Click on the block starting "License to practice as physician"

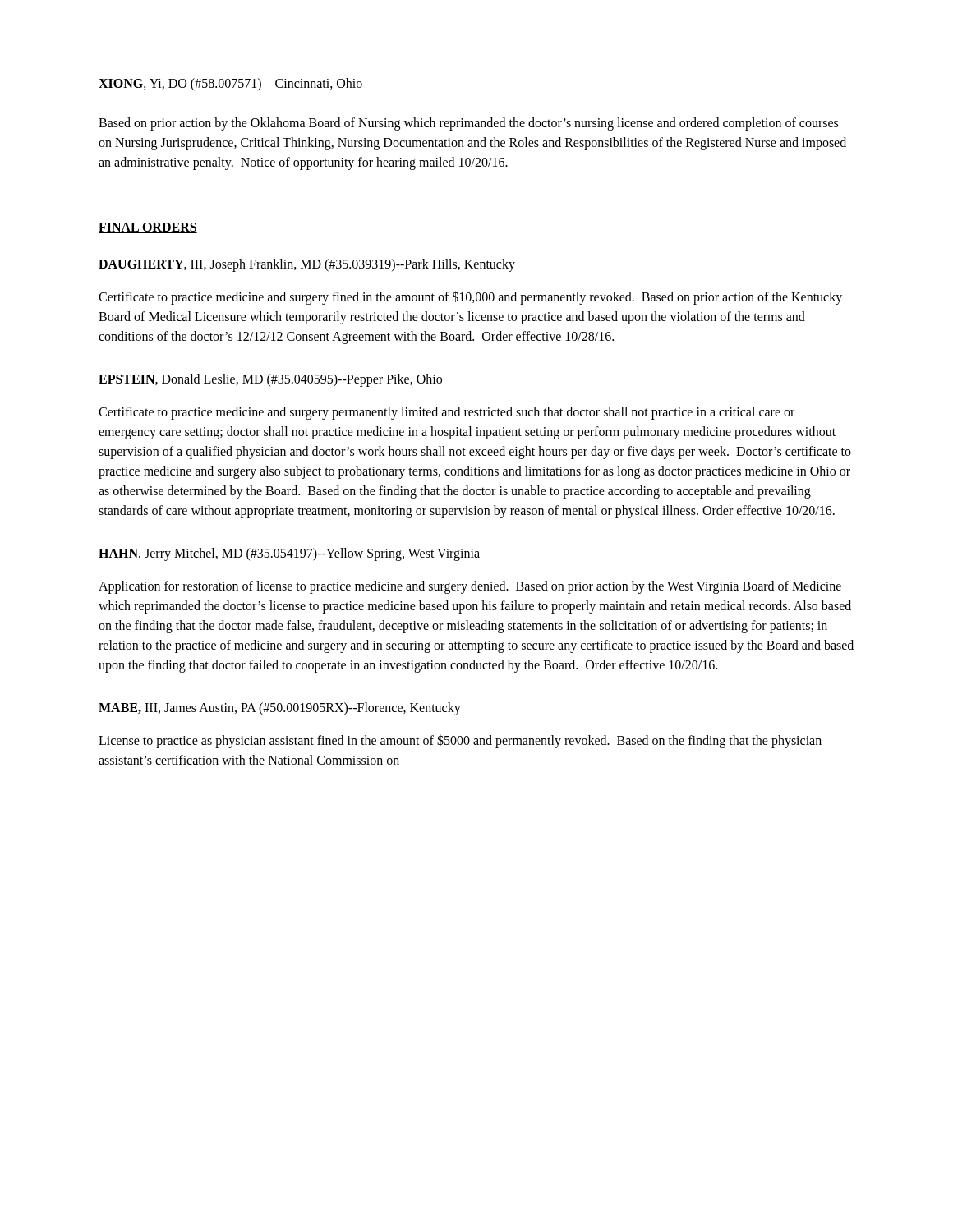point(476,751)
